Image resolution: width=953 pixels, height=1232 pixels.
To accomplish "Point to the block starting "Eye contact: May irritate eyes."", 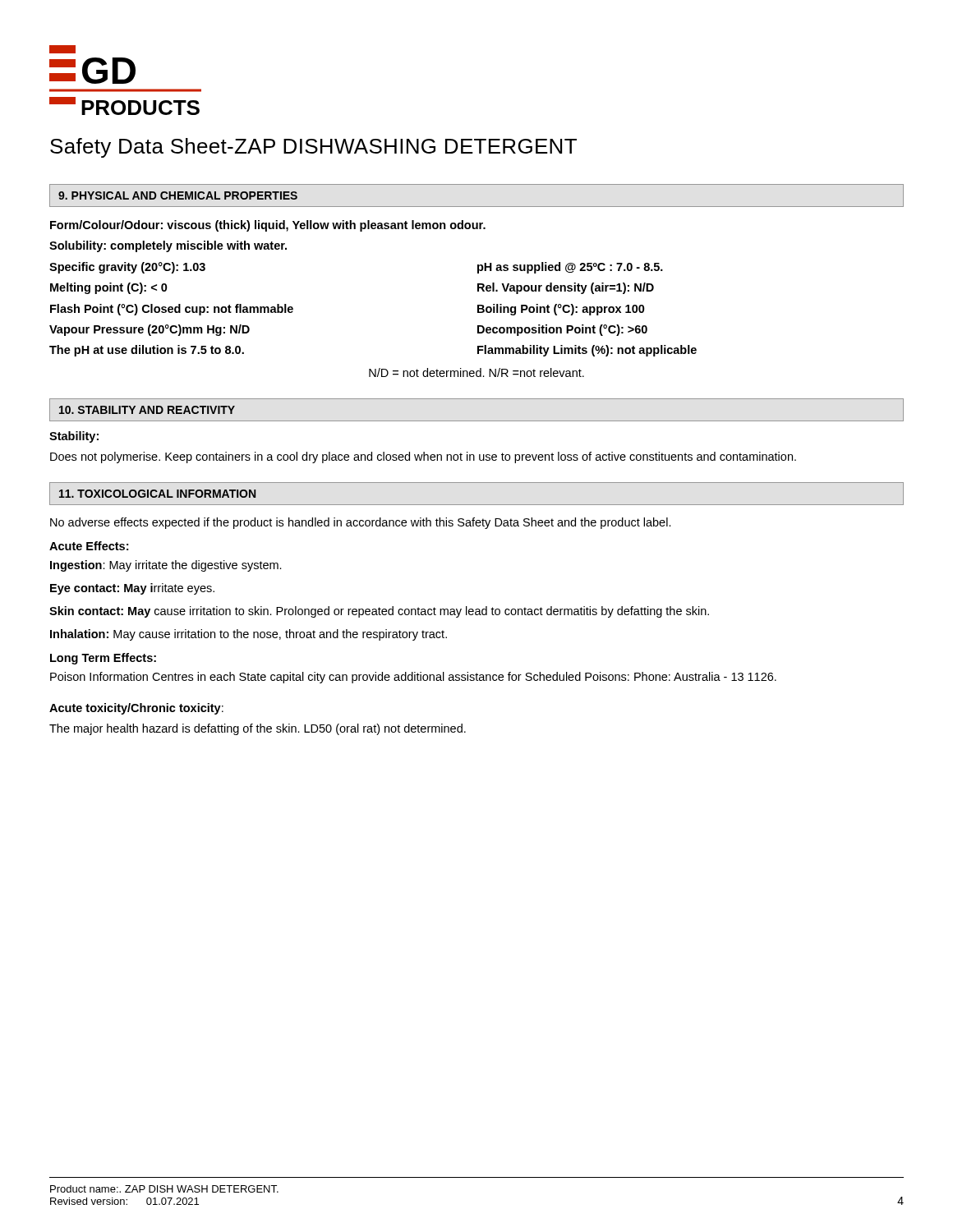I will (132, 588).
